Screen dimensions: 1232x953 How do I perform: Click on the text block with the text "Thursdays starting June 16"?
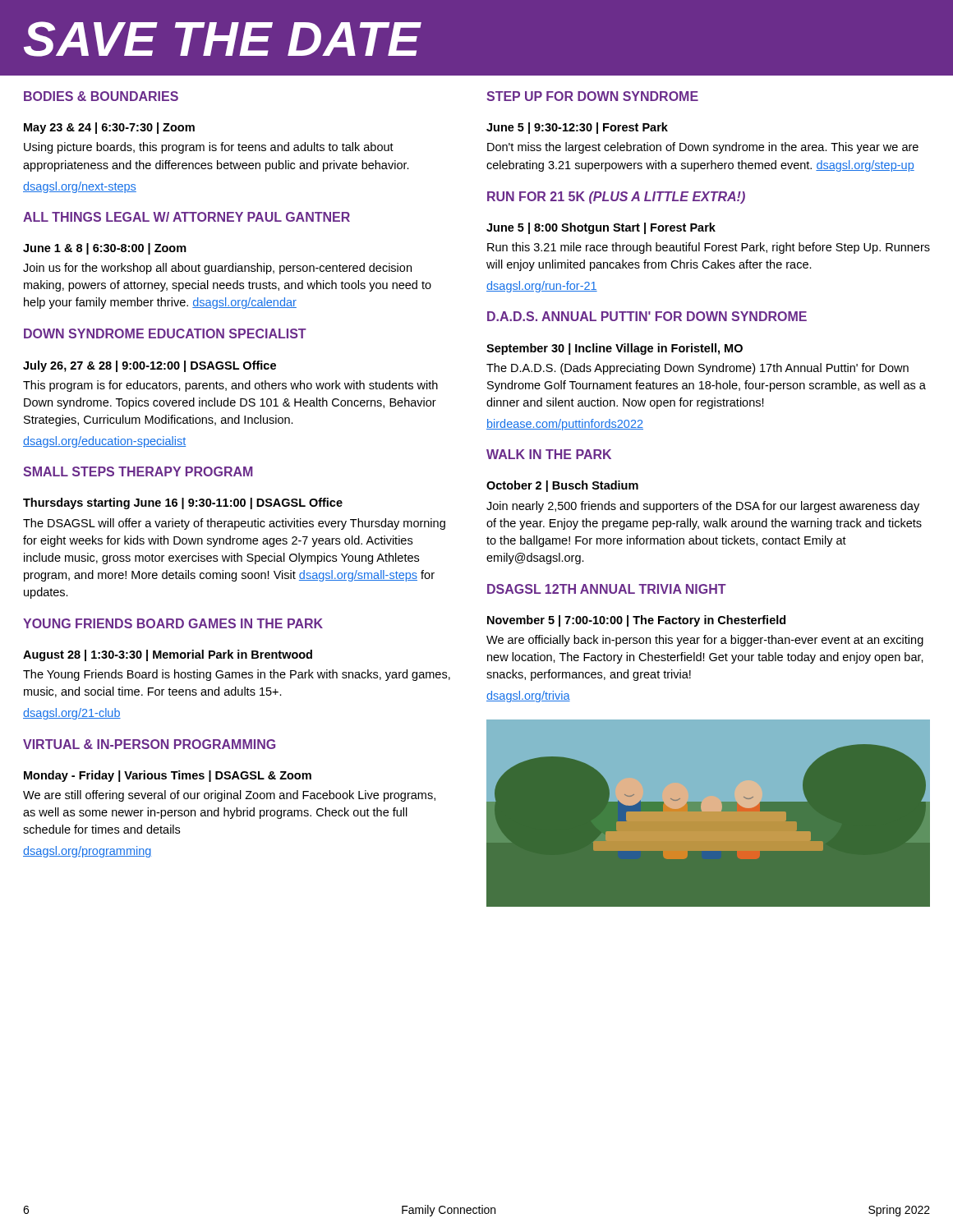click(x=237, y=548)
